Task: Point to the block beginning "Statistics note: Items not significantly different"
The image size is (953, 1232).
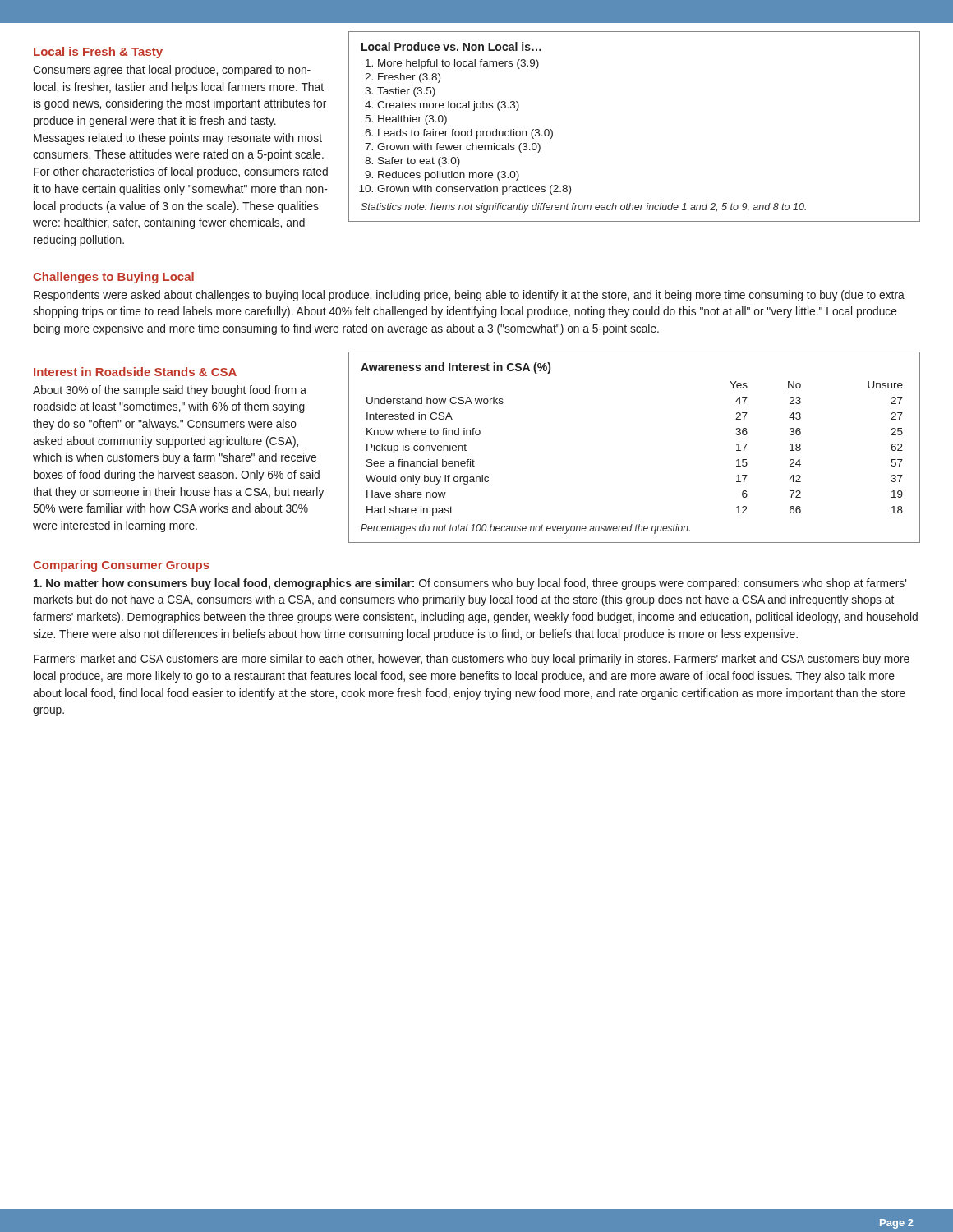Action: point(584,207)
